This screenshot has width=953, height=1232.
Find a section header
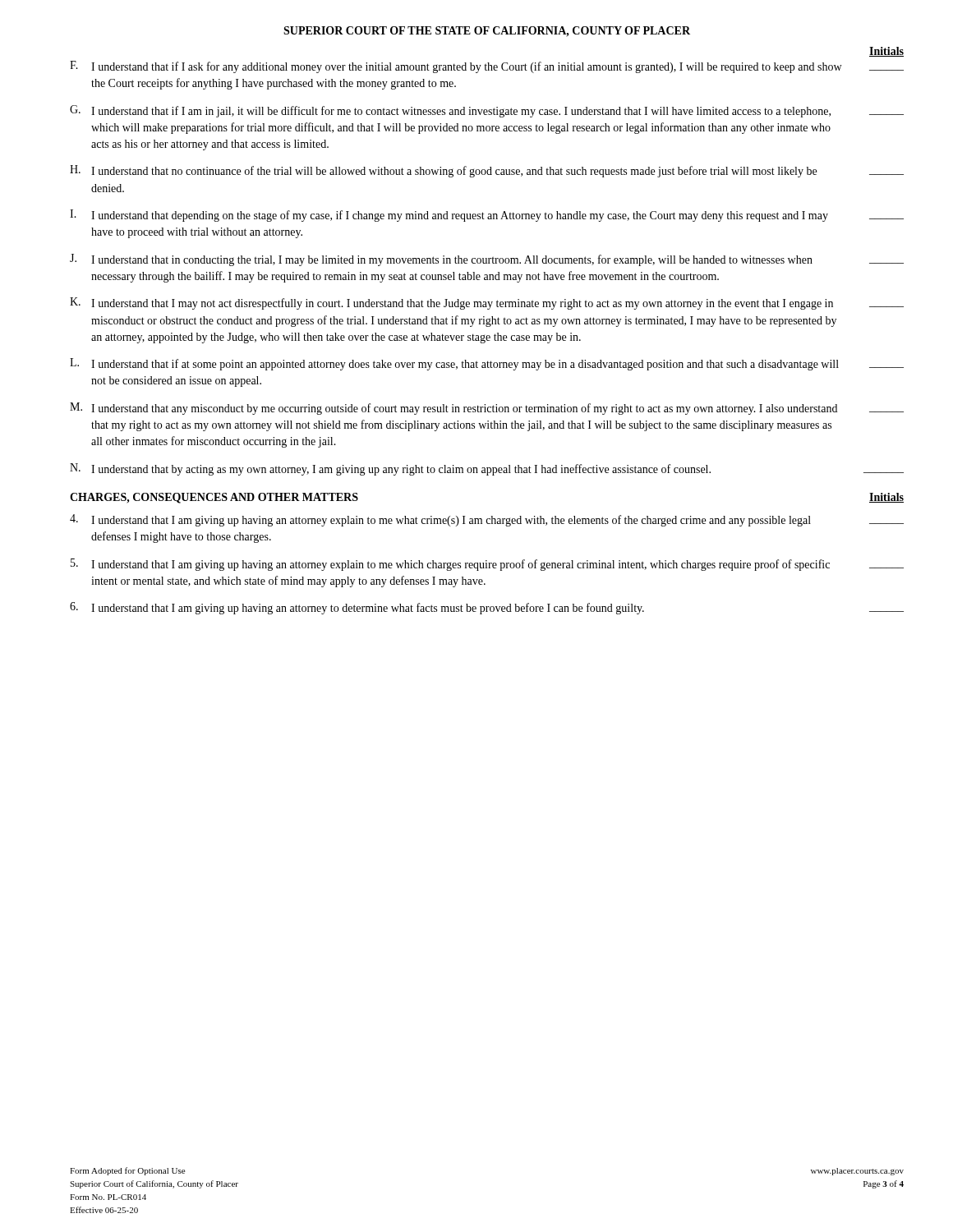(x=487, y=498)
